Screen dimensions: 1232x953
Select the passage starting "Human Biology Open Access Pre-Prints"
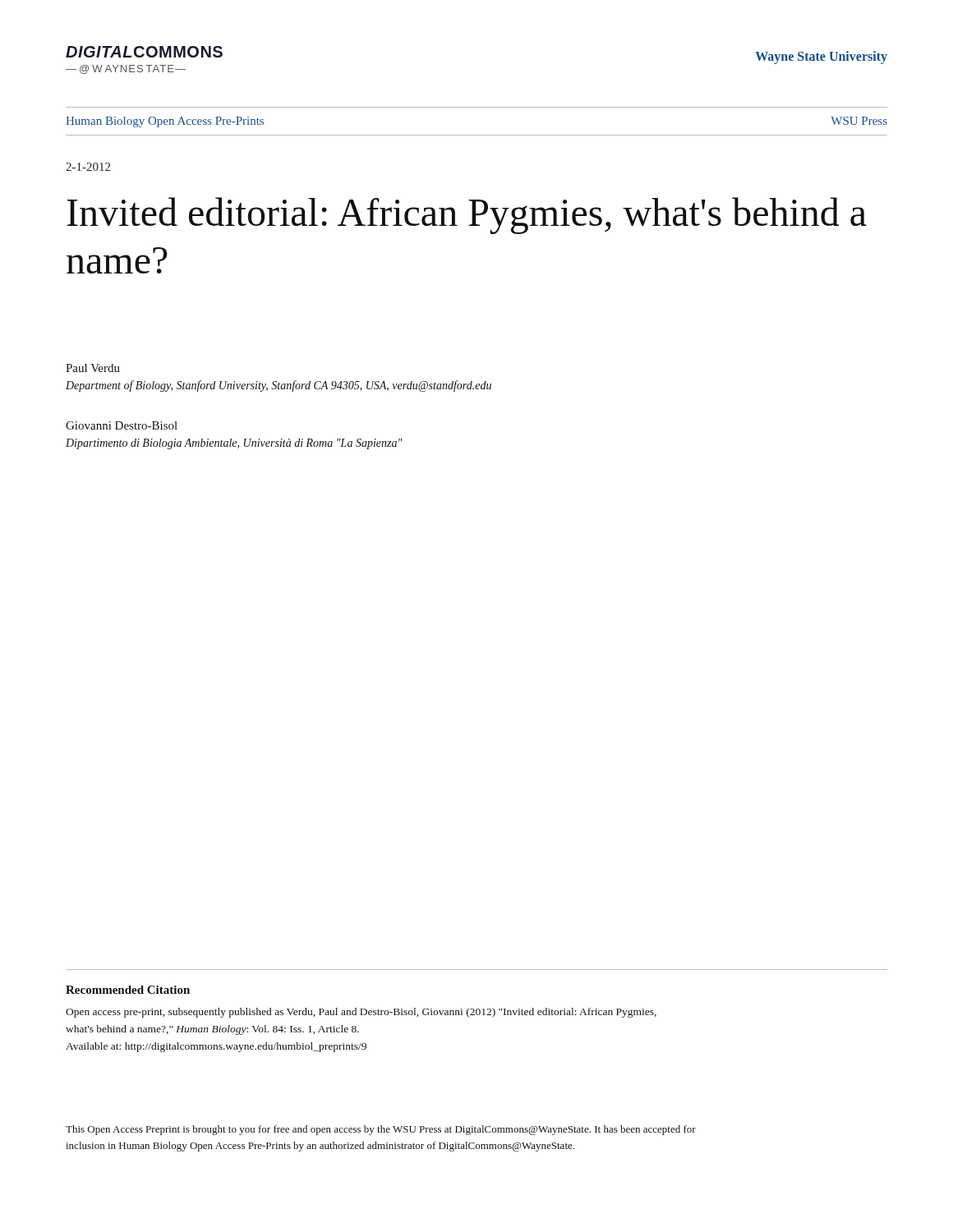pos(165,121)
